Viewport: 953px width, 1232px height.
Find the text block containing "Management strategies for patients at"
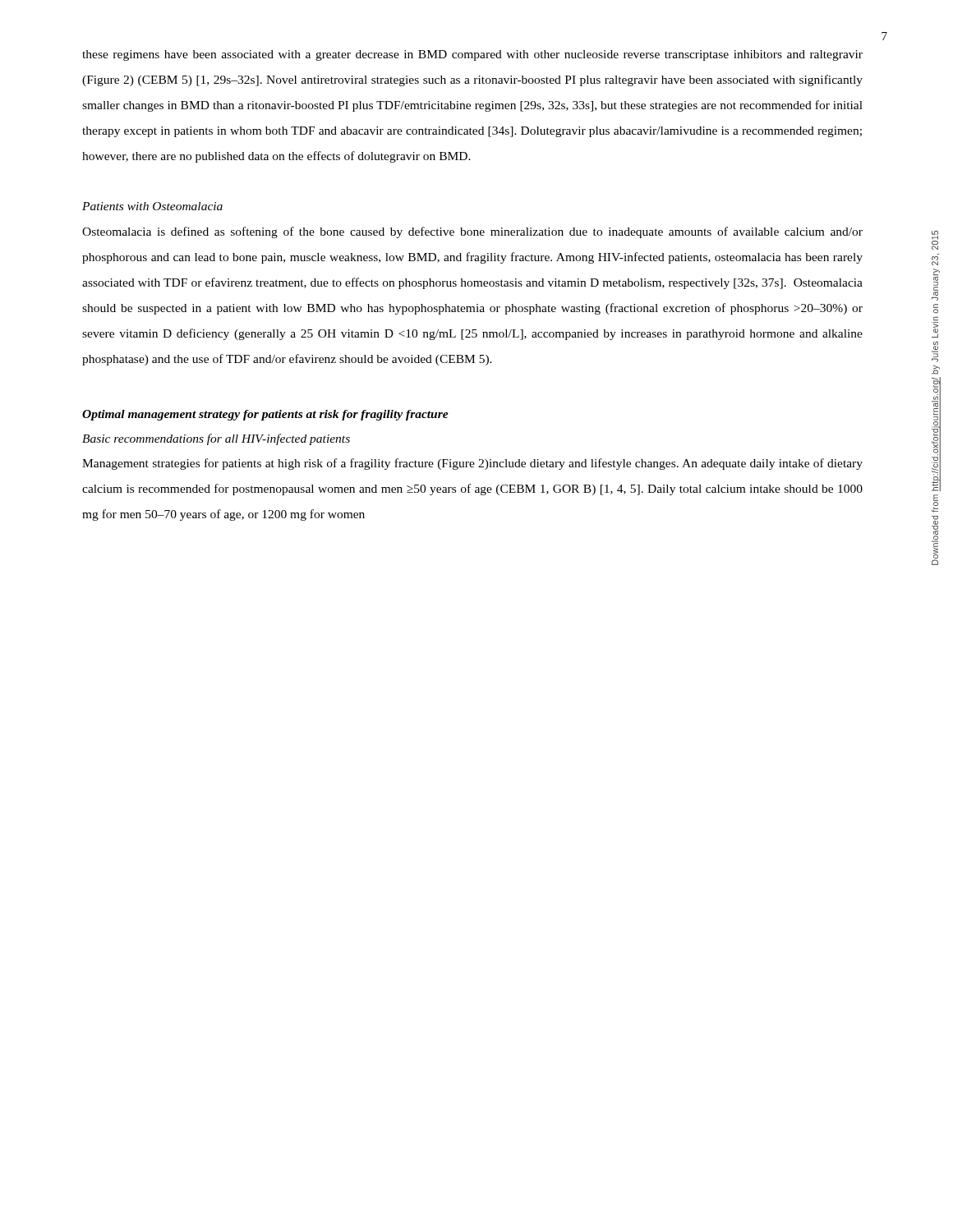click(x=472, y=489)
